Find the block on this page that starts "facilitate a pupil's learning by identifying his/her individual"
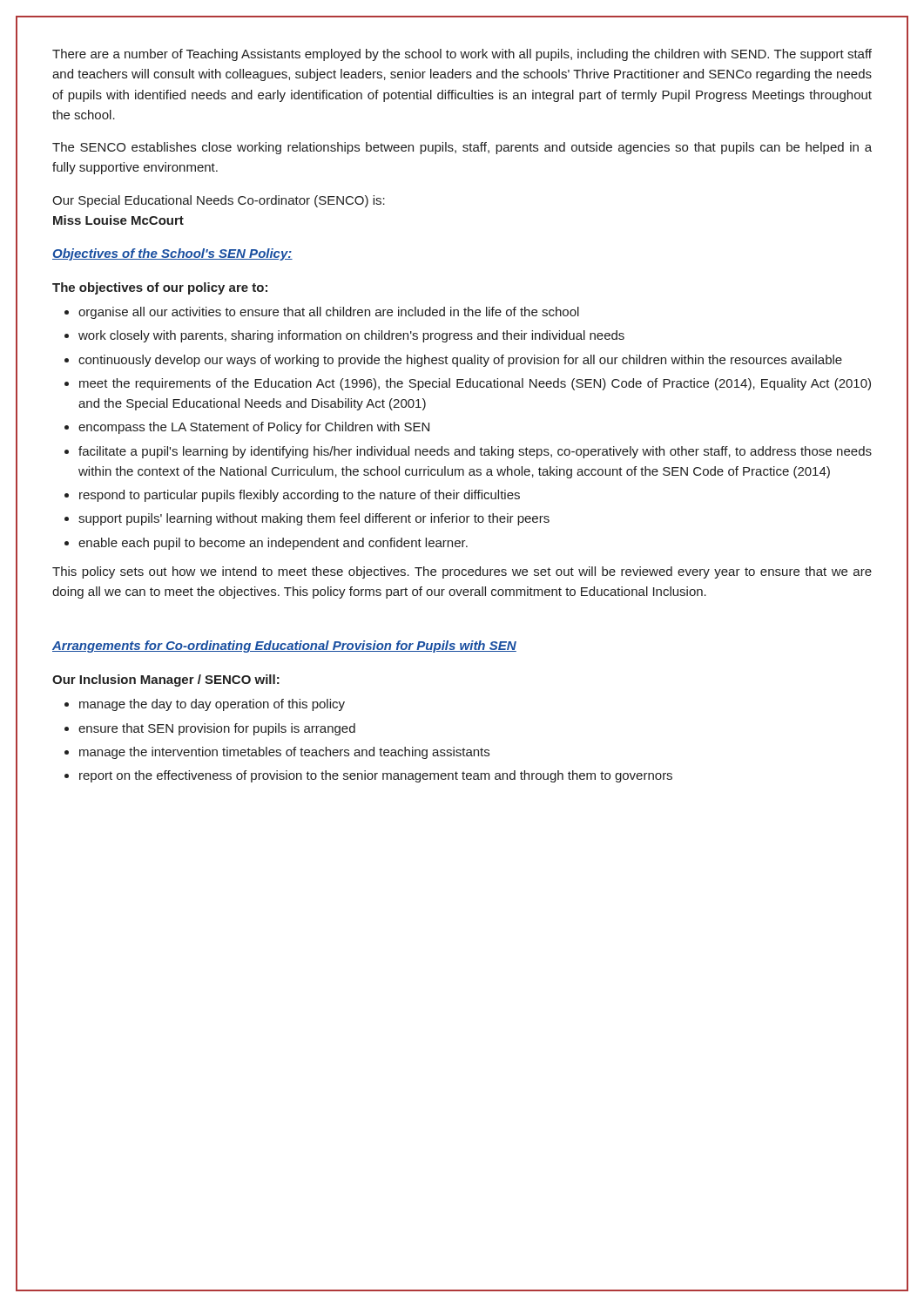924x1307 pixels. point(475,461)
